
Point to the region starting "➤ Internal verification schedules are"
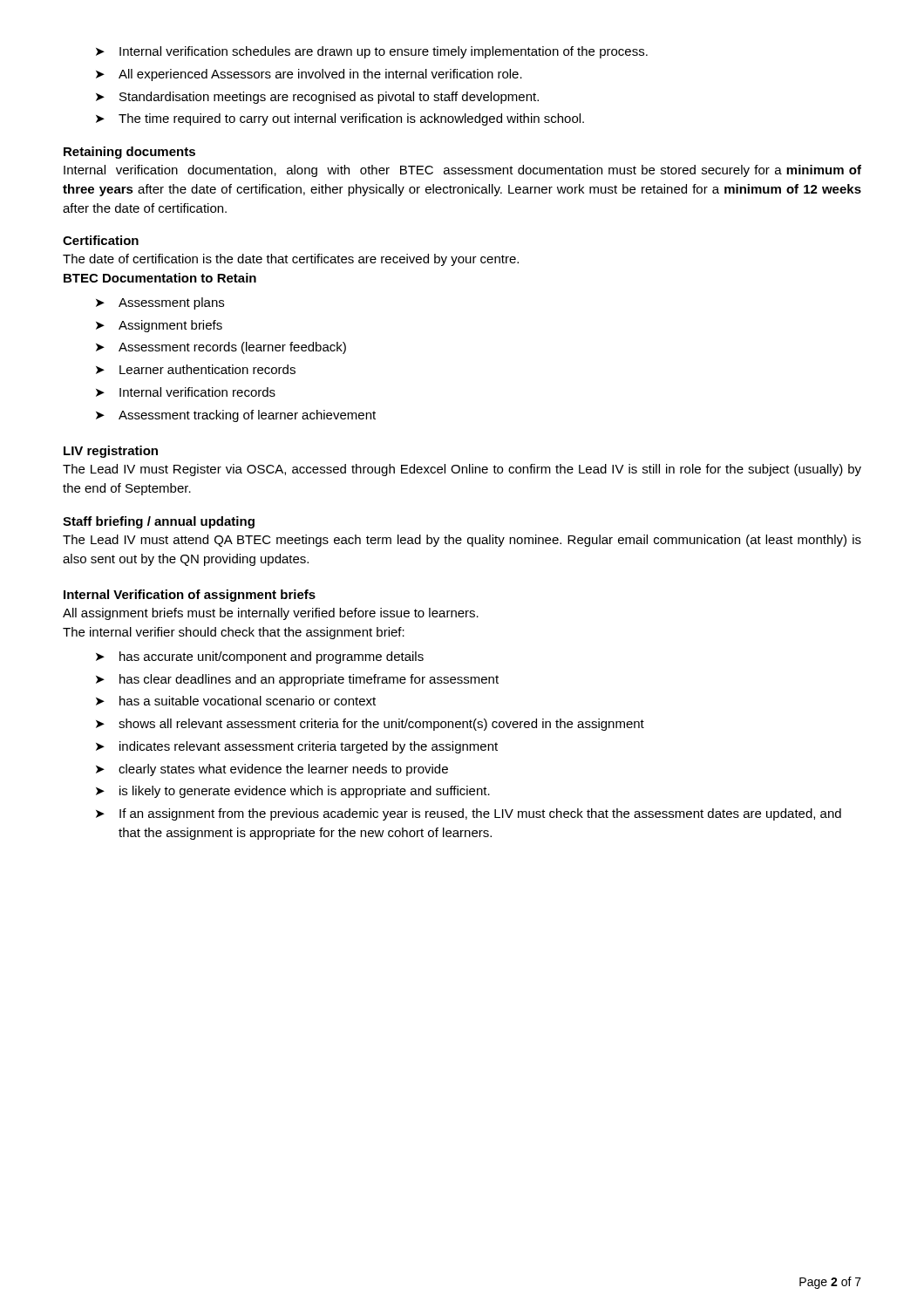pos(478,51)
